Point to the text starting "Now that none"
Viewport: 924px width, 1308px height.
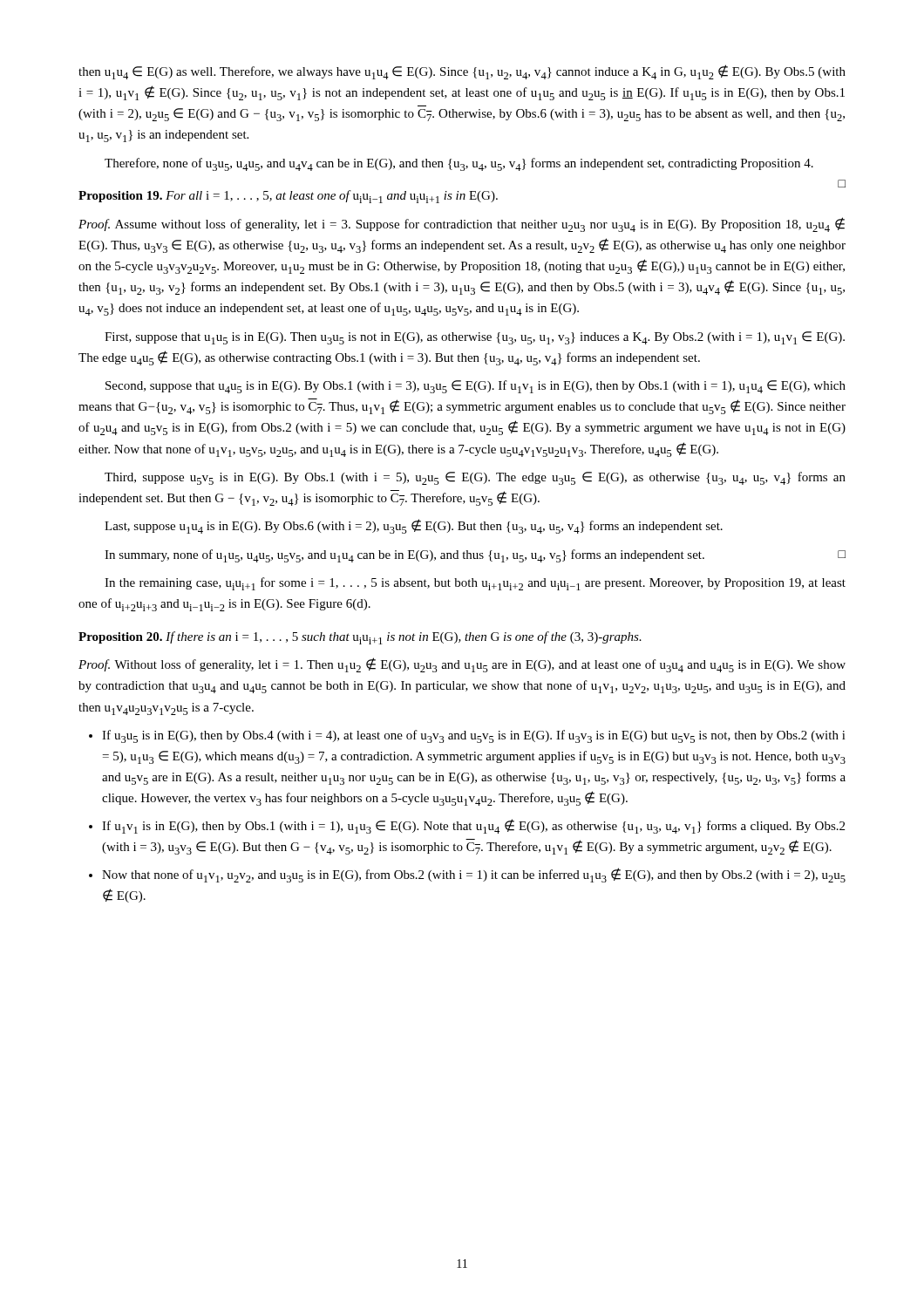[x=474, y=885]
